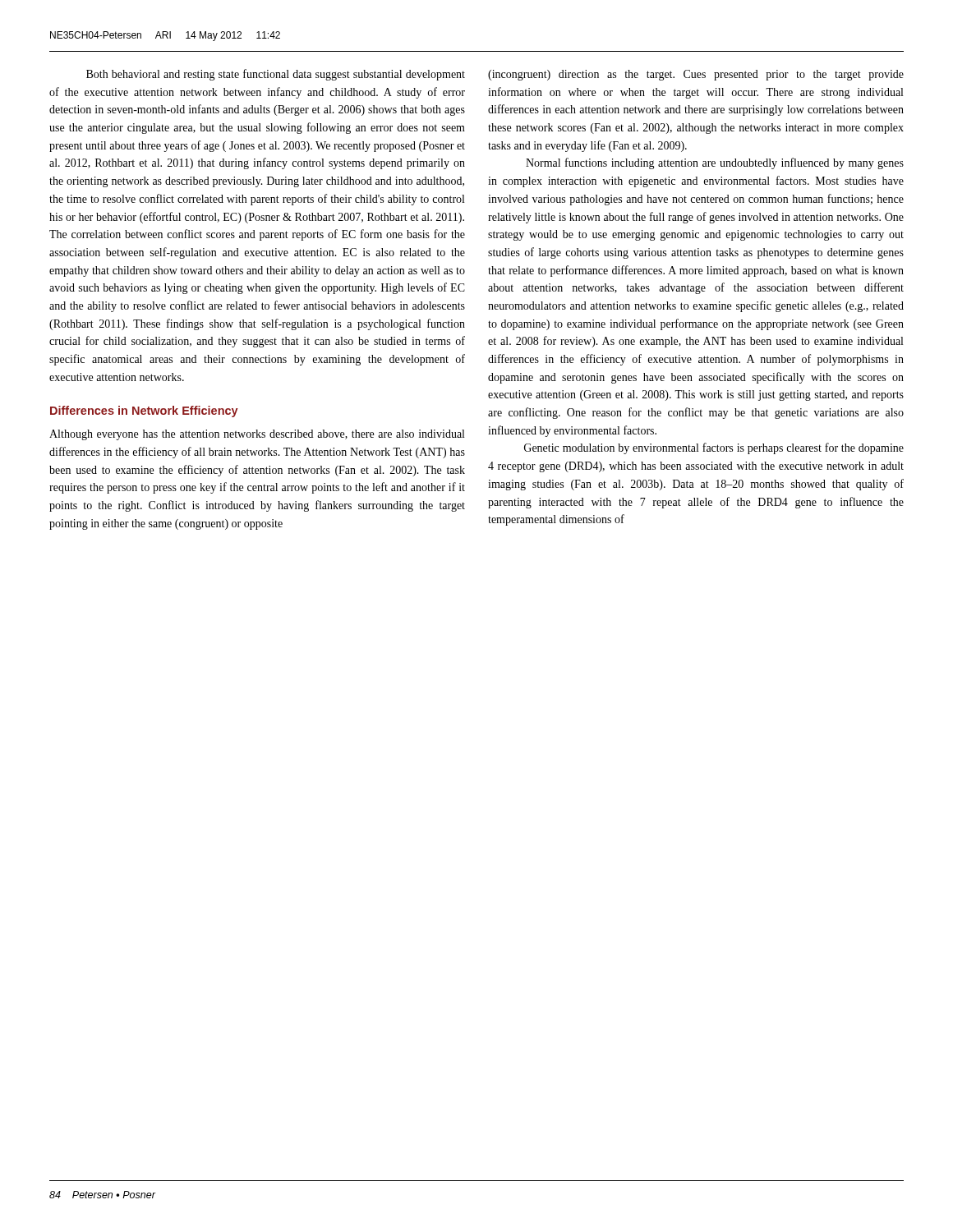Find the section header that says "Differences in Network Efficiency"
This screenshot has height=1232, width=953.
tap(144, 411)
